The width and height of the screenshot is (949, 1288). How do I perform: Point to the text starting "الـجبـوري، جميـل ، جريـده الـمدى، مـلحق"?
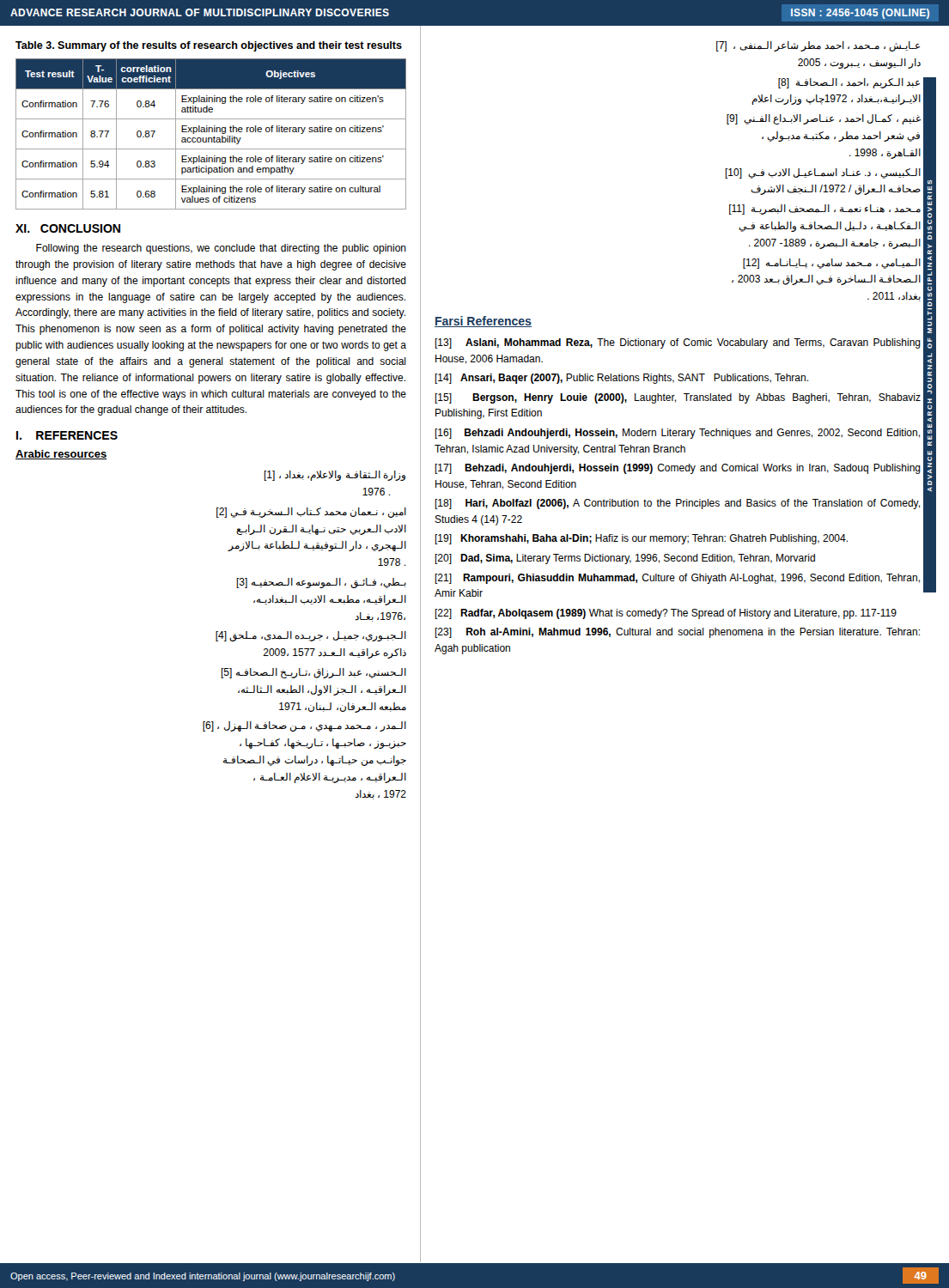tap(311, 644)
